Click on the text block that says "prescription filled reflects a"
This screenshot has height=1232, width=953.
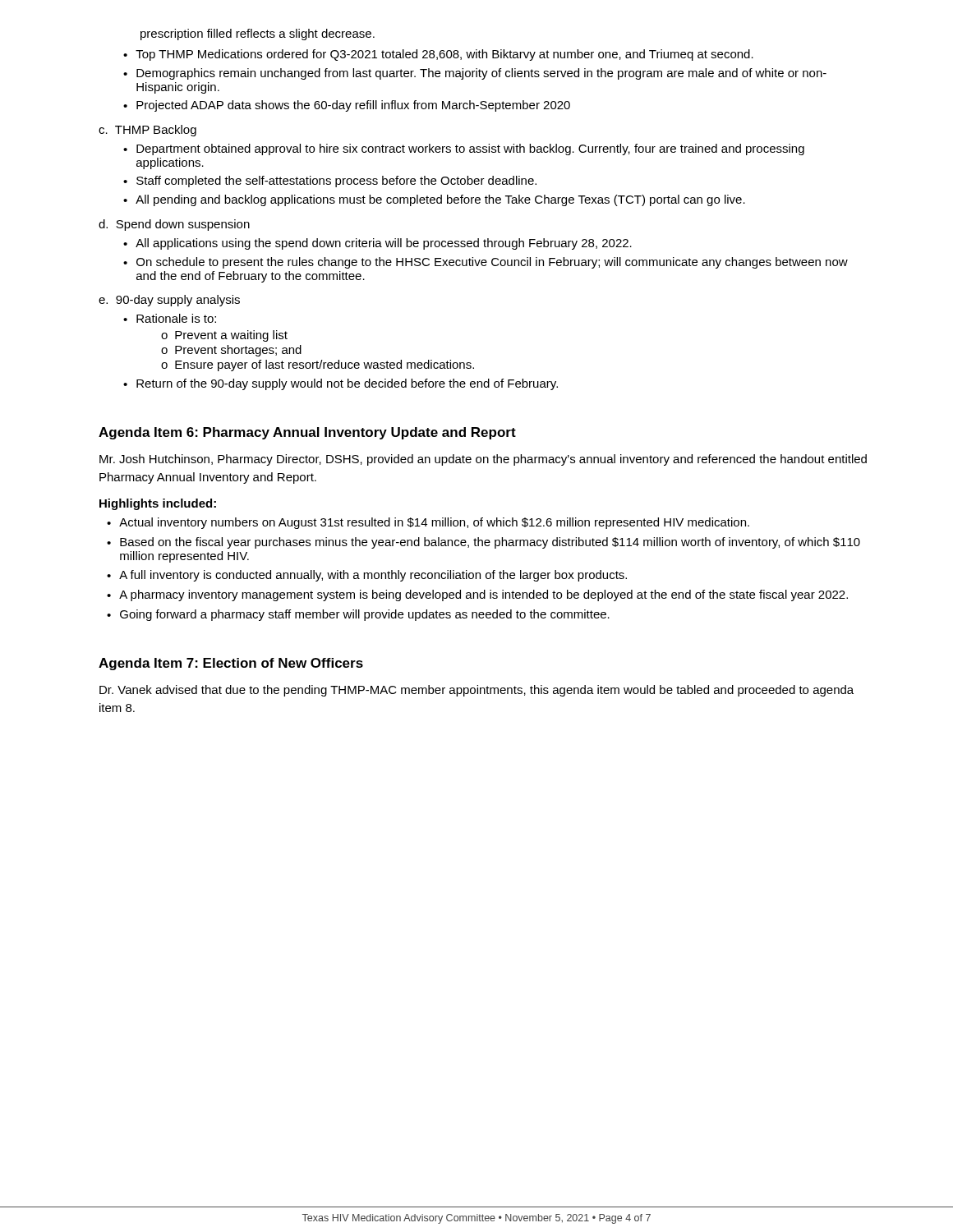tap(258, 33)
